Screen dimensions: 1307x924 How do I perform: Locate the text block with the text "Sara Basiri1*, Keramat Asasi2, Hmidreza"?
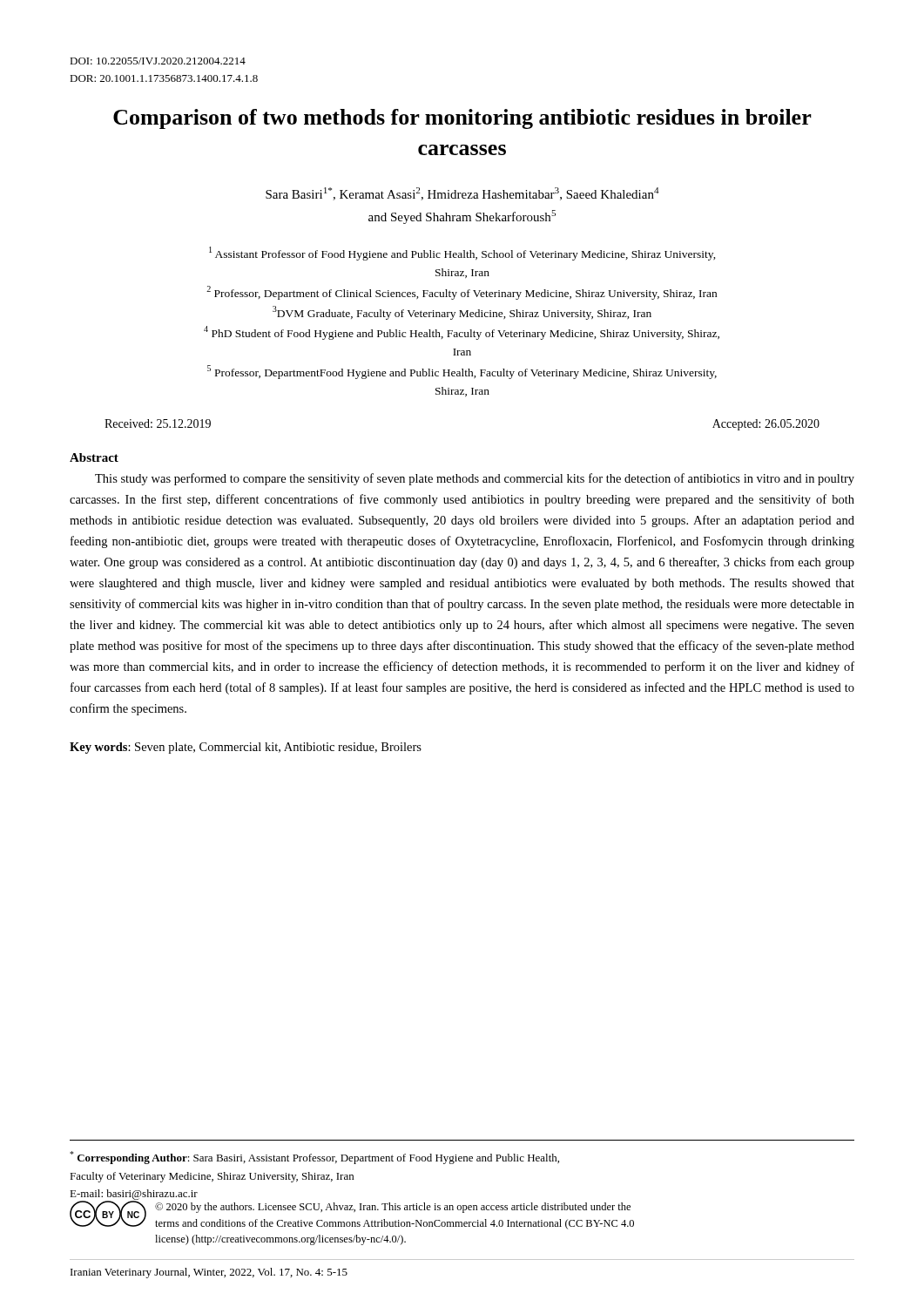462,205
